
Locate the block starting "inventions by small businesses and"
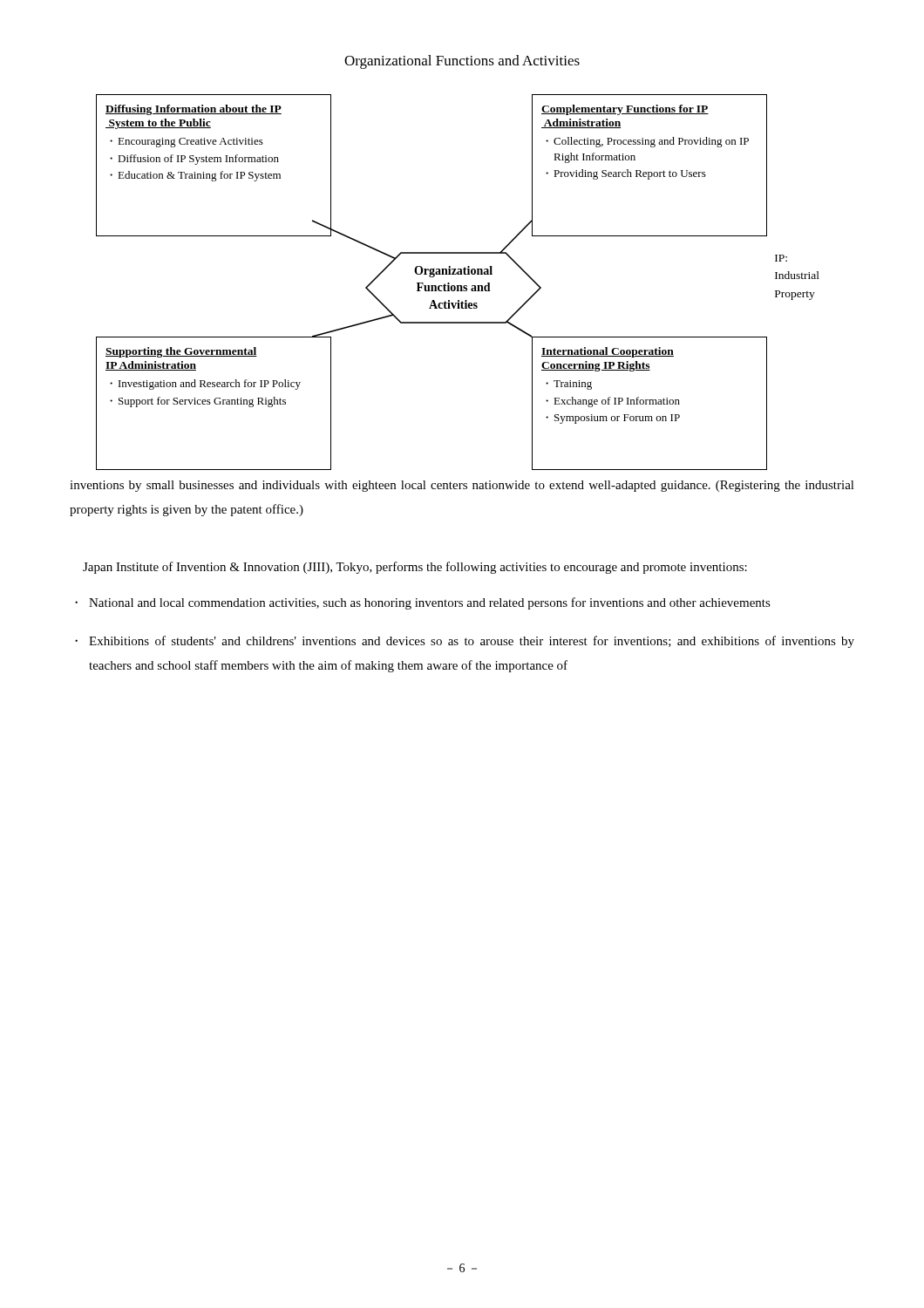pyautogui.click(x=462, y=497)
